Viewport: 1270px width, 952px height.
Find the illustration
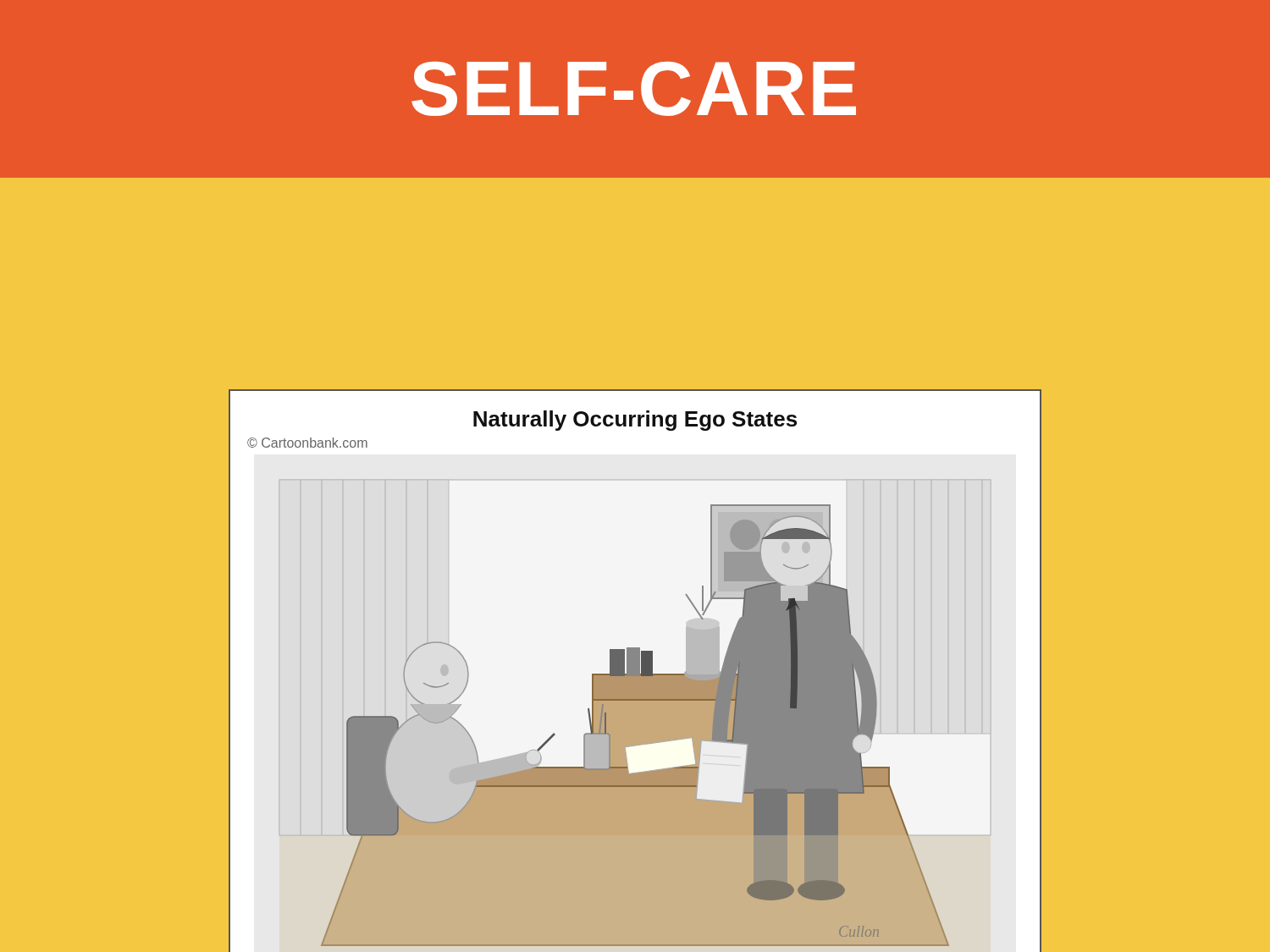point(635,671)
